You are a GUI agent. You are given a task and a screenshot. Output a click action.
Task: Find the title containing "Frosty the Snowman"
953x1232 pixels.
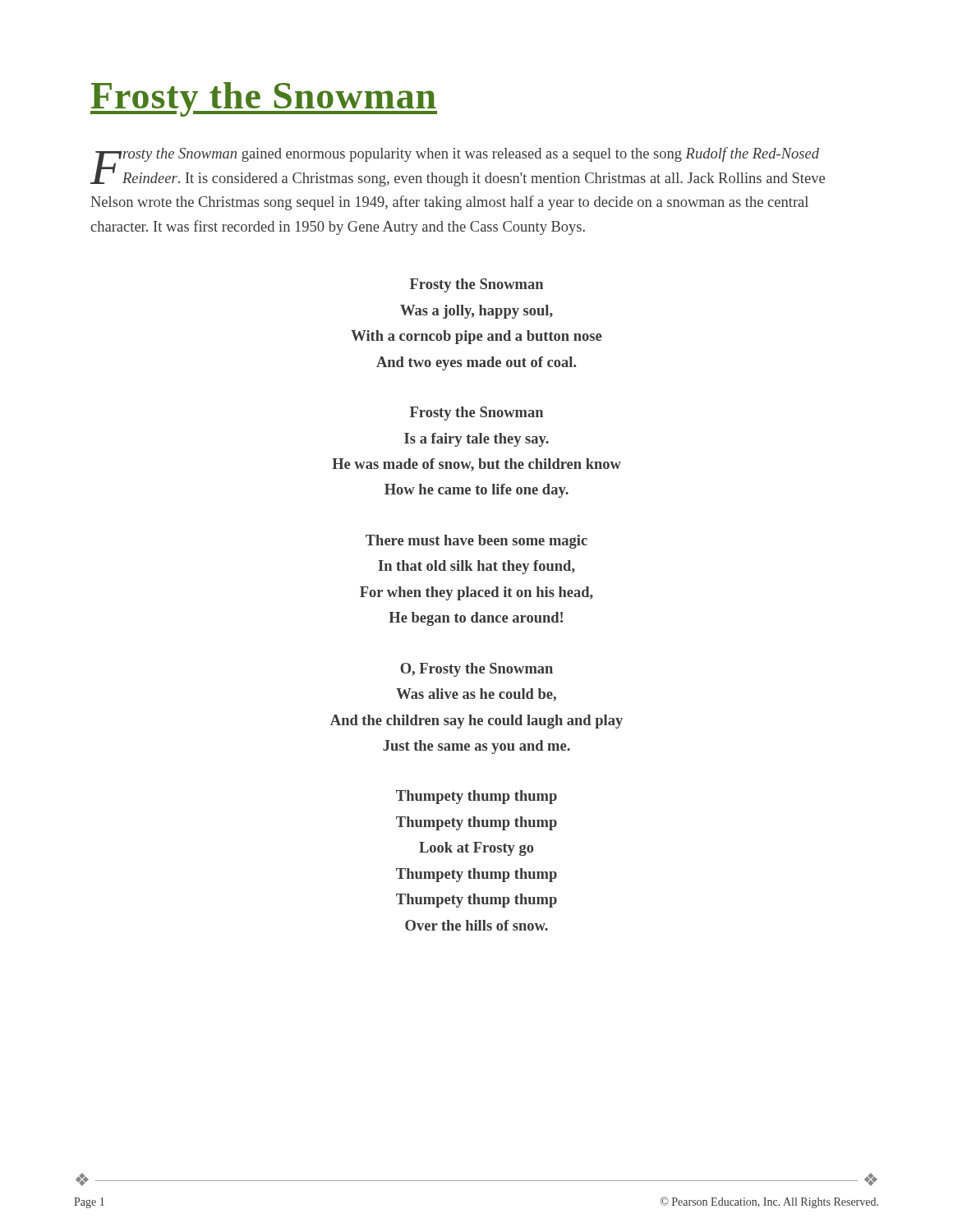point(264,96)
